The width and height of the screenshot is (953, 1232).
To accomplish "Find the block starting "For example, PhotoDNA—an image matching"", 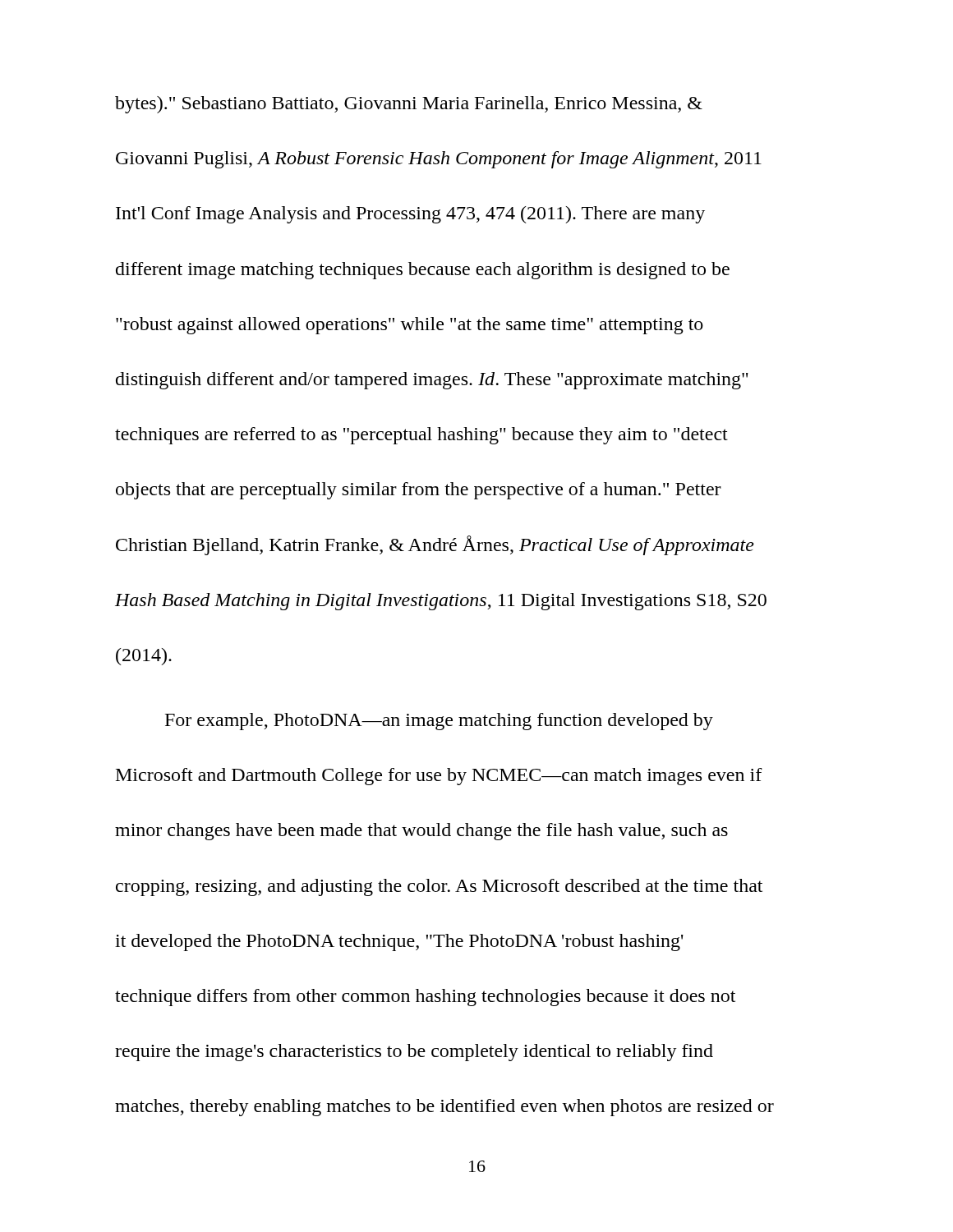I will click(x=439, y=722).
